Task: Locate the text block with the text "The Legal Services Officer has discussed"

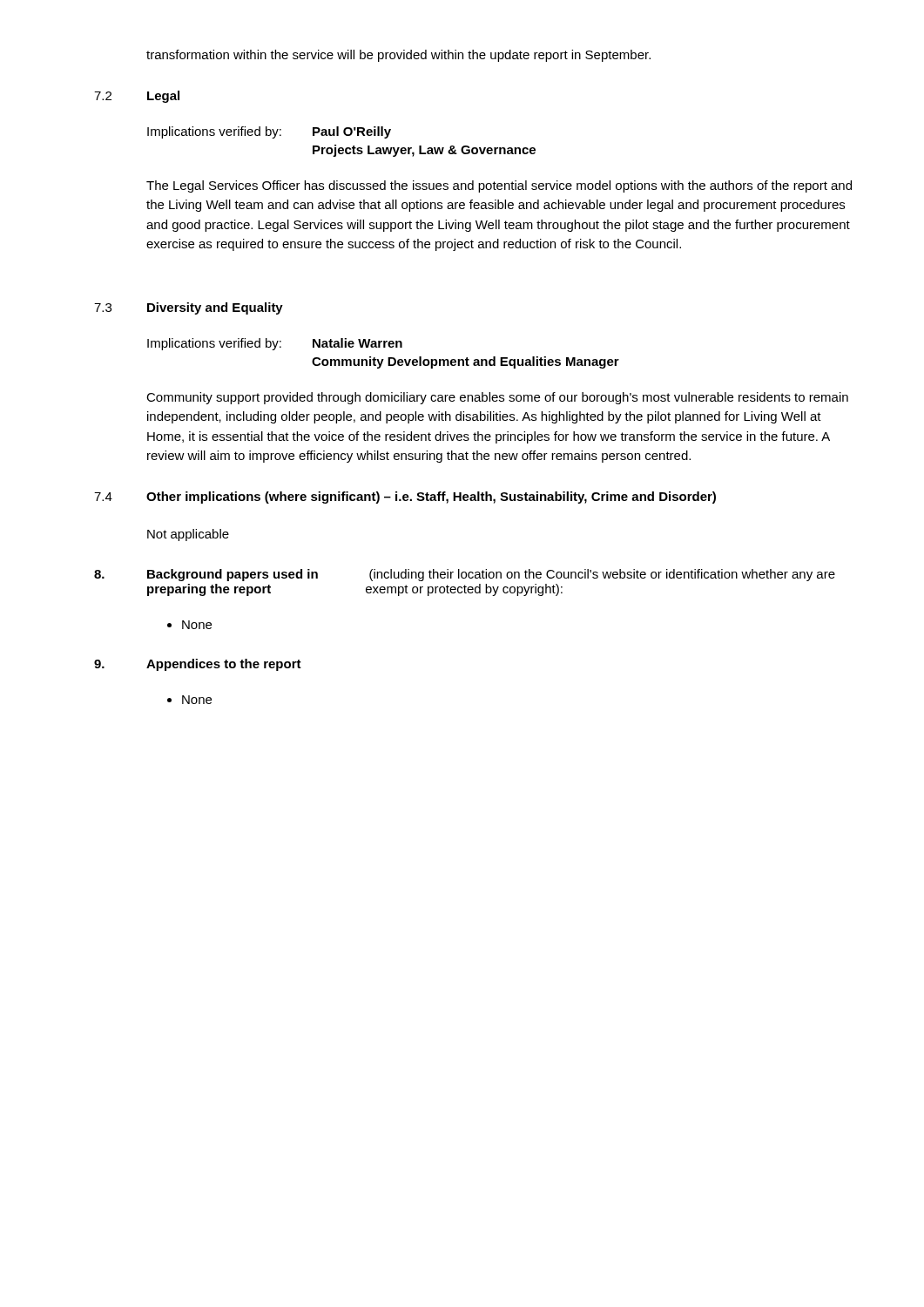Action: click(500, 215)
